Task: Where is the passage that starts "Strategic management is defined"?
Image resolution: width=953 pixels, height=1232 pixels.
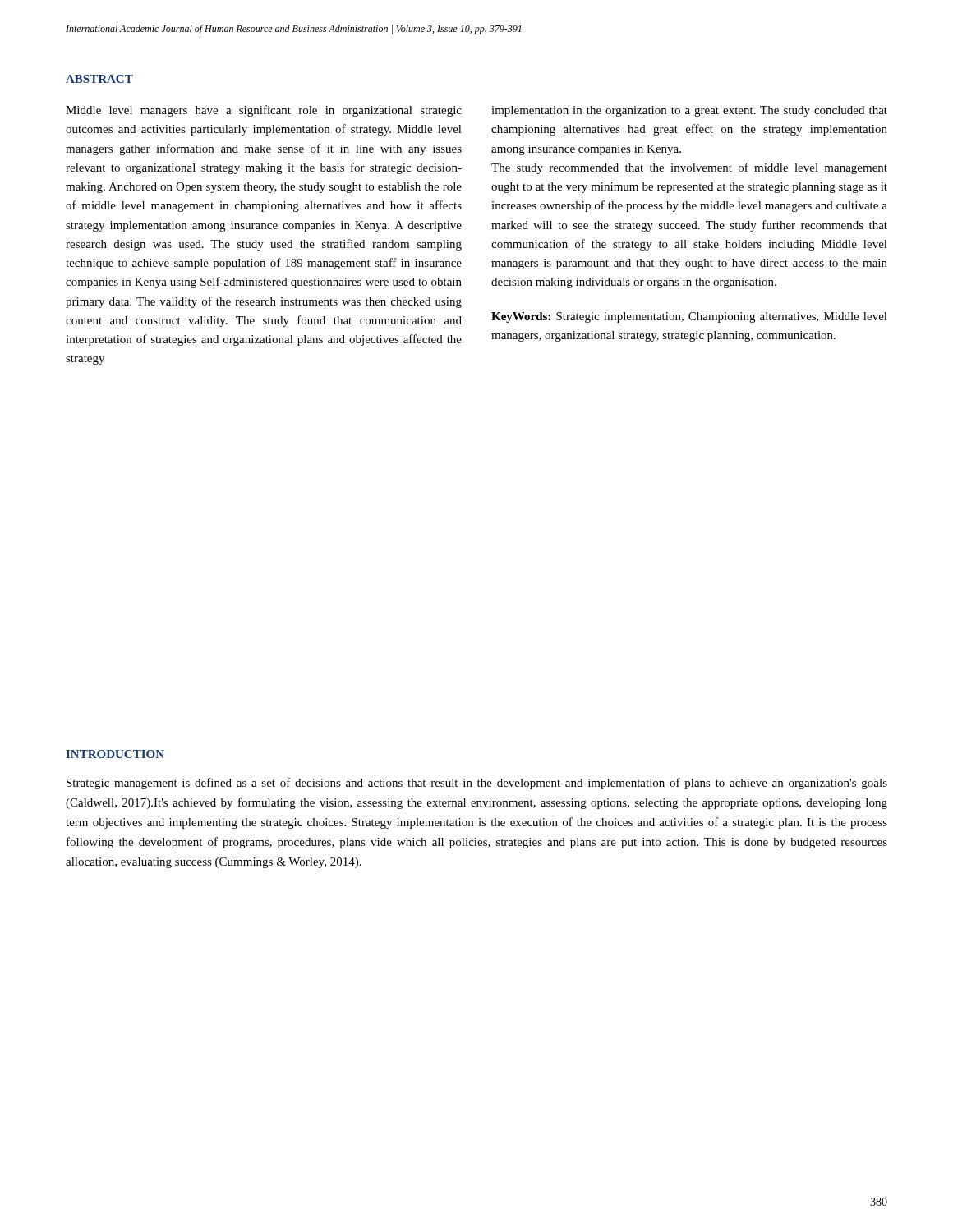Action: (476, 822)
